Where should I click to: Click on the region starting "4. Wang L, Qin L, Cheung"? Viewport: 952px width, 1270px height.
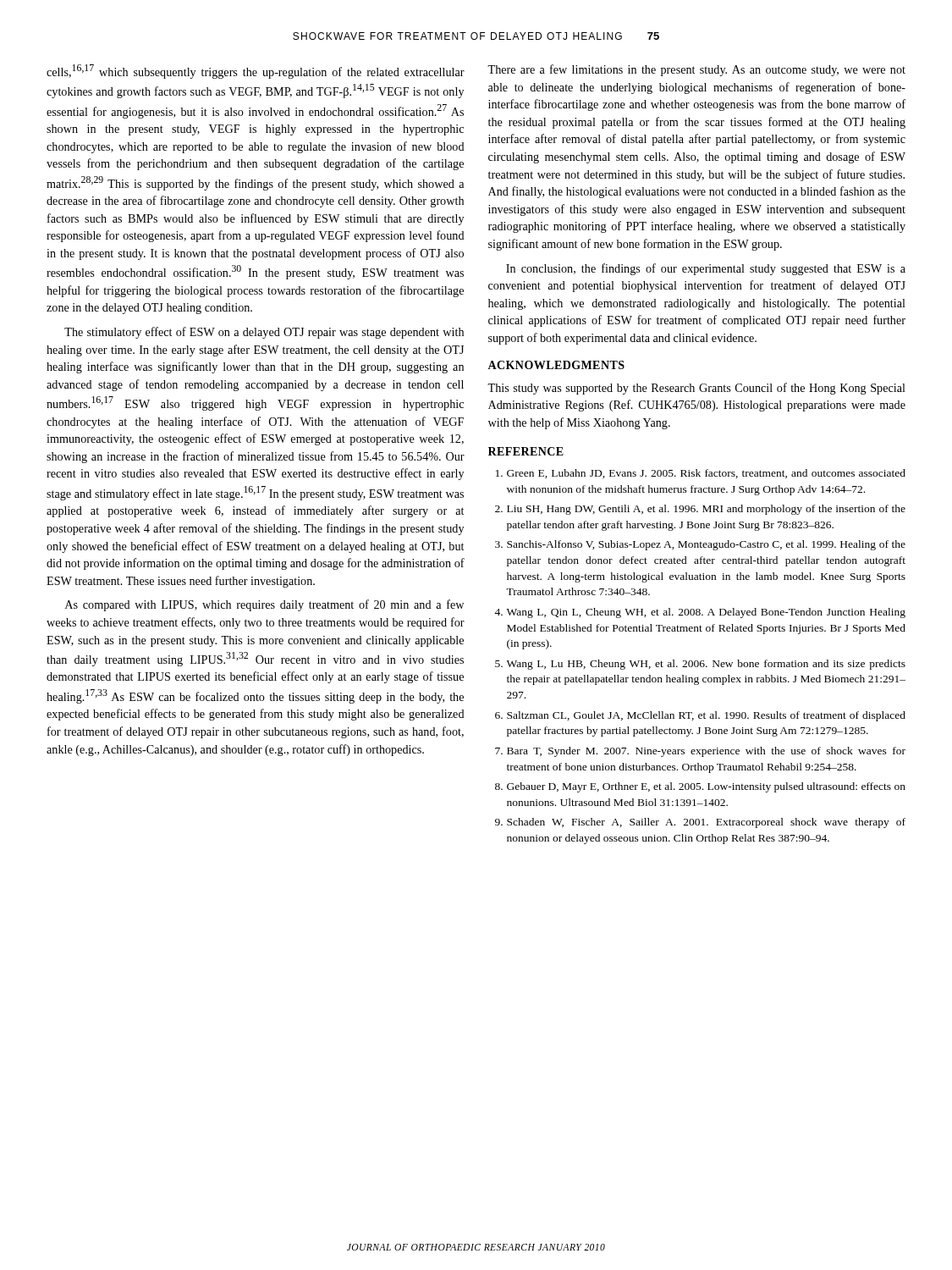coord(697,628)
